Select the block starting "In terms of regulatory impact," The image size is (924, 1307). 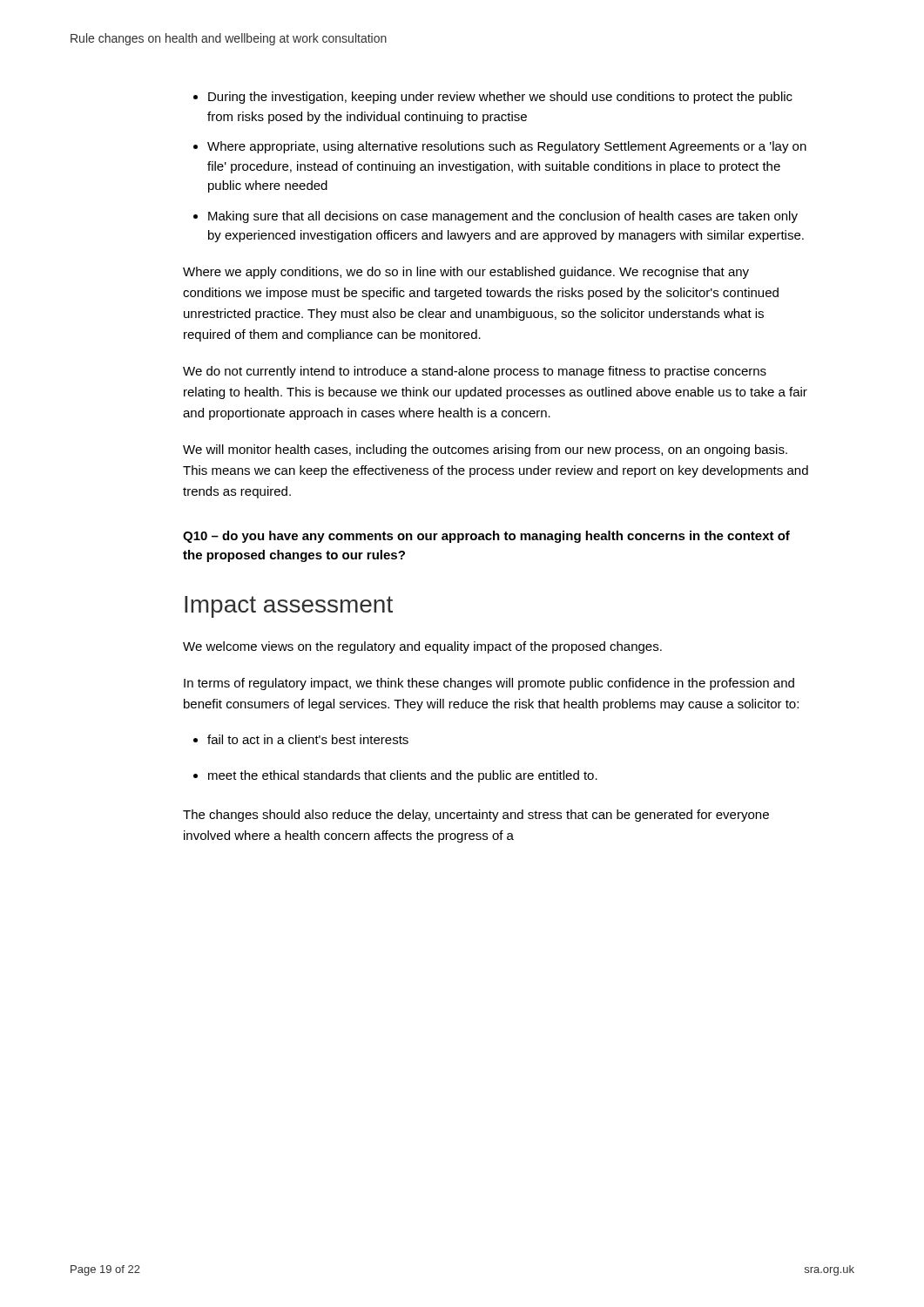click(491, 693)
